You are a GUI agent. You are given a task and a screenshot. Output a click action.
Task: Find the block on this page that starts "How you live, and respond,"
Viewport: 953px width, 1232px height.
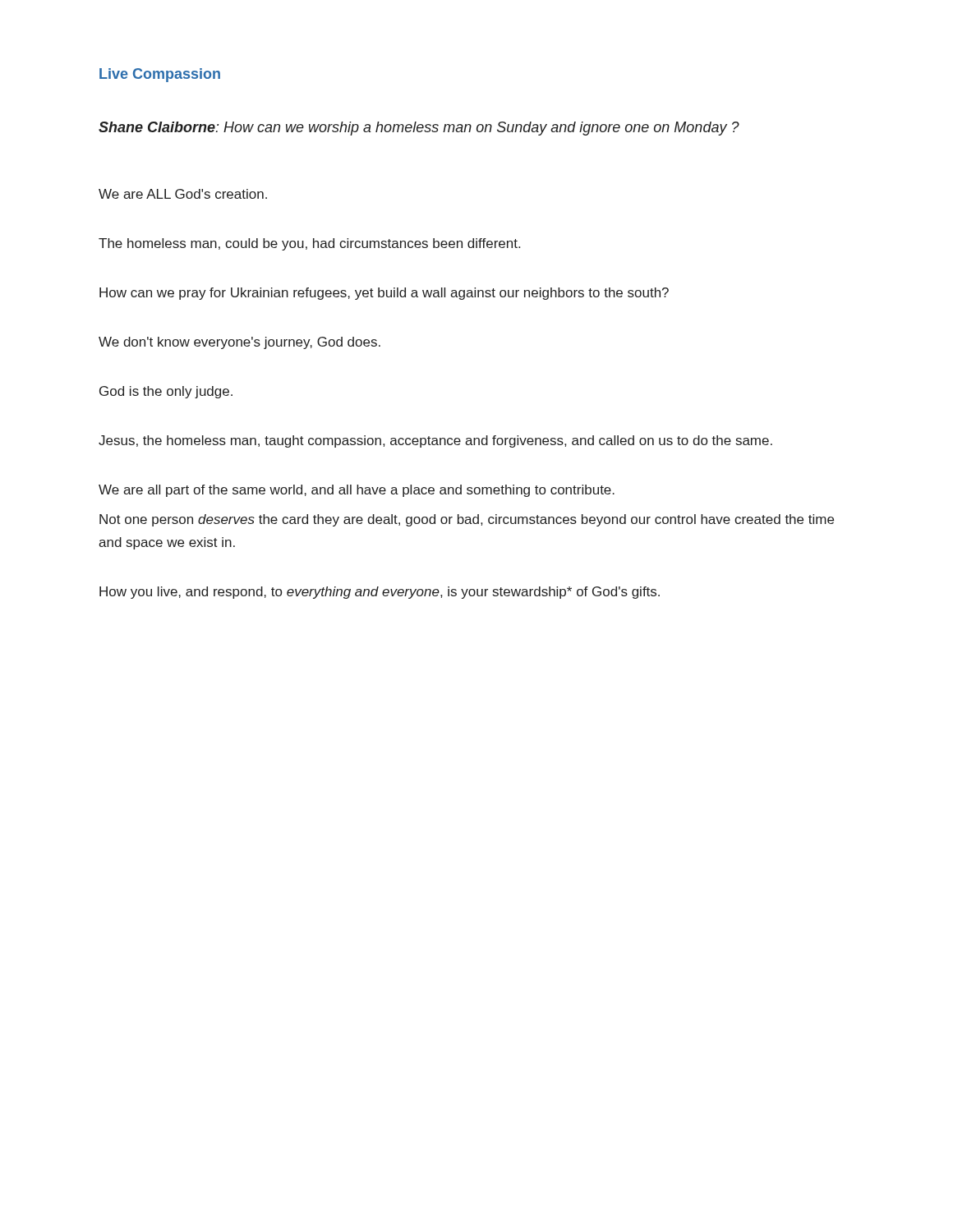click(x=380, y=592)
